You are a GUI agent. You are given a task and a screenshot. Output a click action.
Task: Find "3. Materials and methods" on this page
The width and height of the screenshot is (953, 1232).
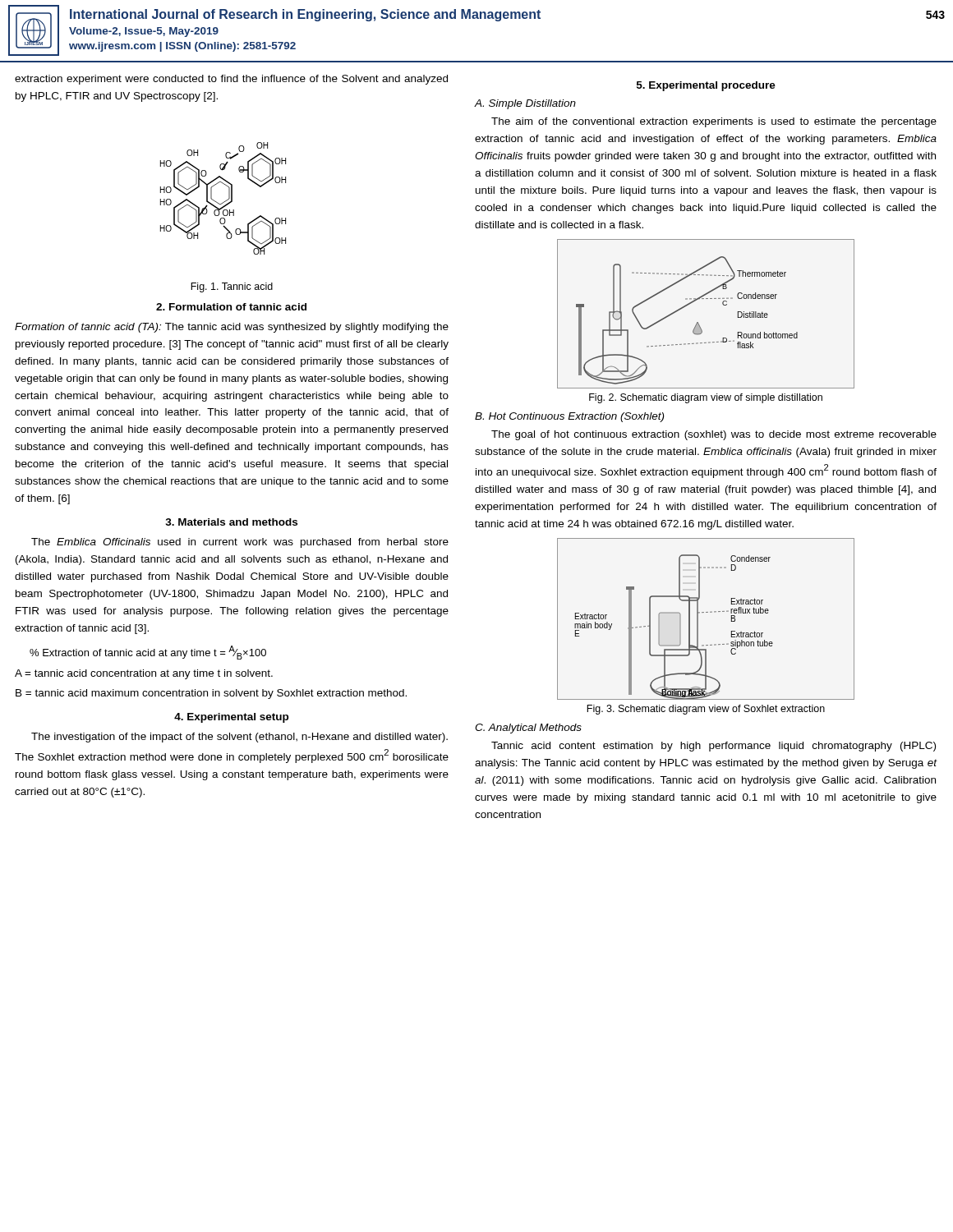232,522
